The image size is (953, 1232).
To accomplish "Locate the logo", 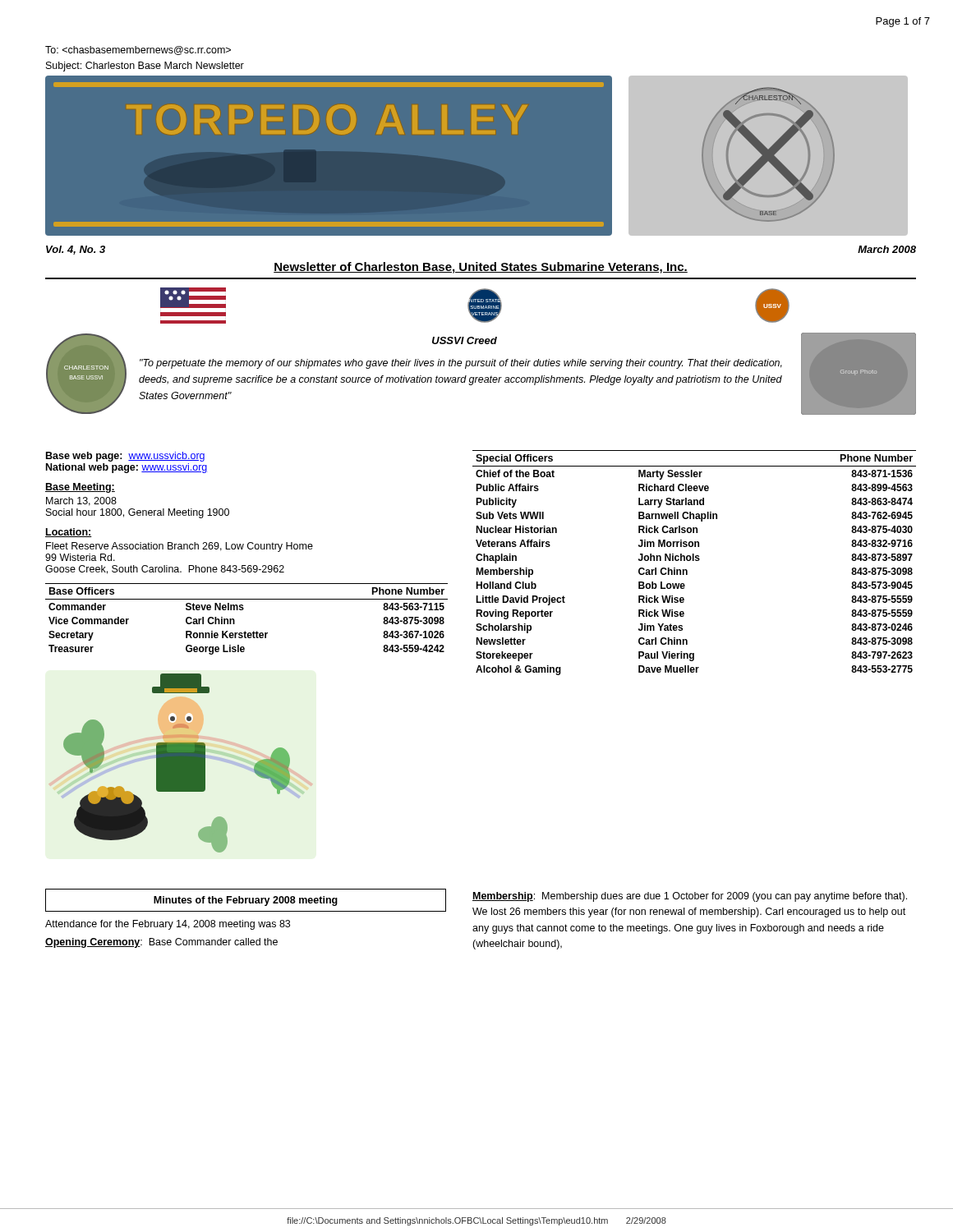I will pos(481,306).
